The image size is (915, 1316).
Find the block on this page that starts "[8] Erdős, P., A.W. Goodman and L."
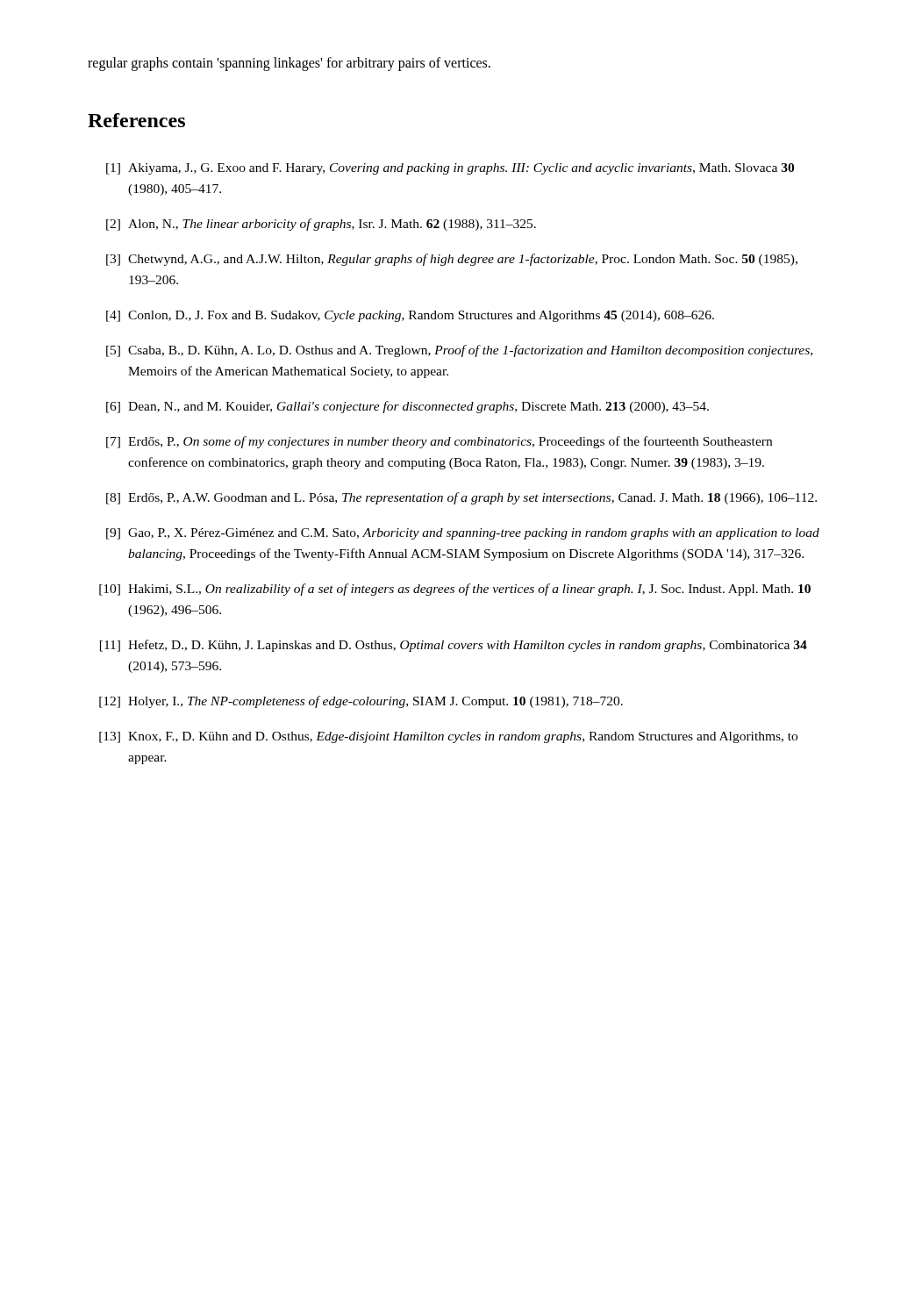tap(458, 498)
